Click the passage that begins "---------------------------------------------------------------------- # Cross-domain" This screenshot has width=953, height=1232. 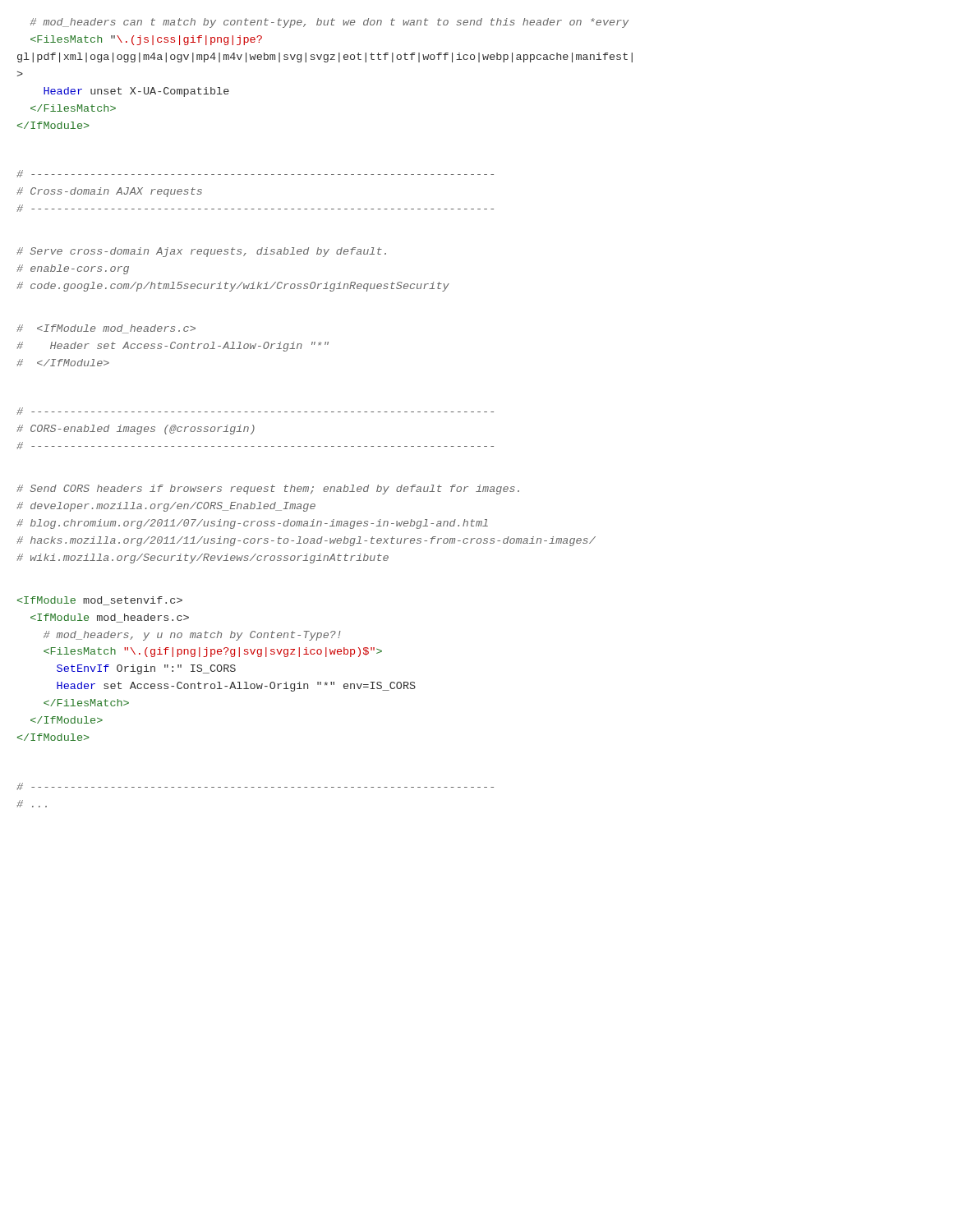[476, 184]
